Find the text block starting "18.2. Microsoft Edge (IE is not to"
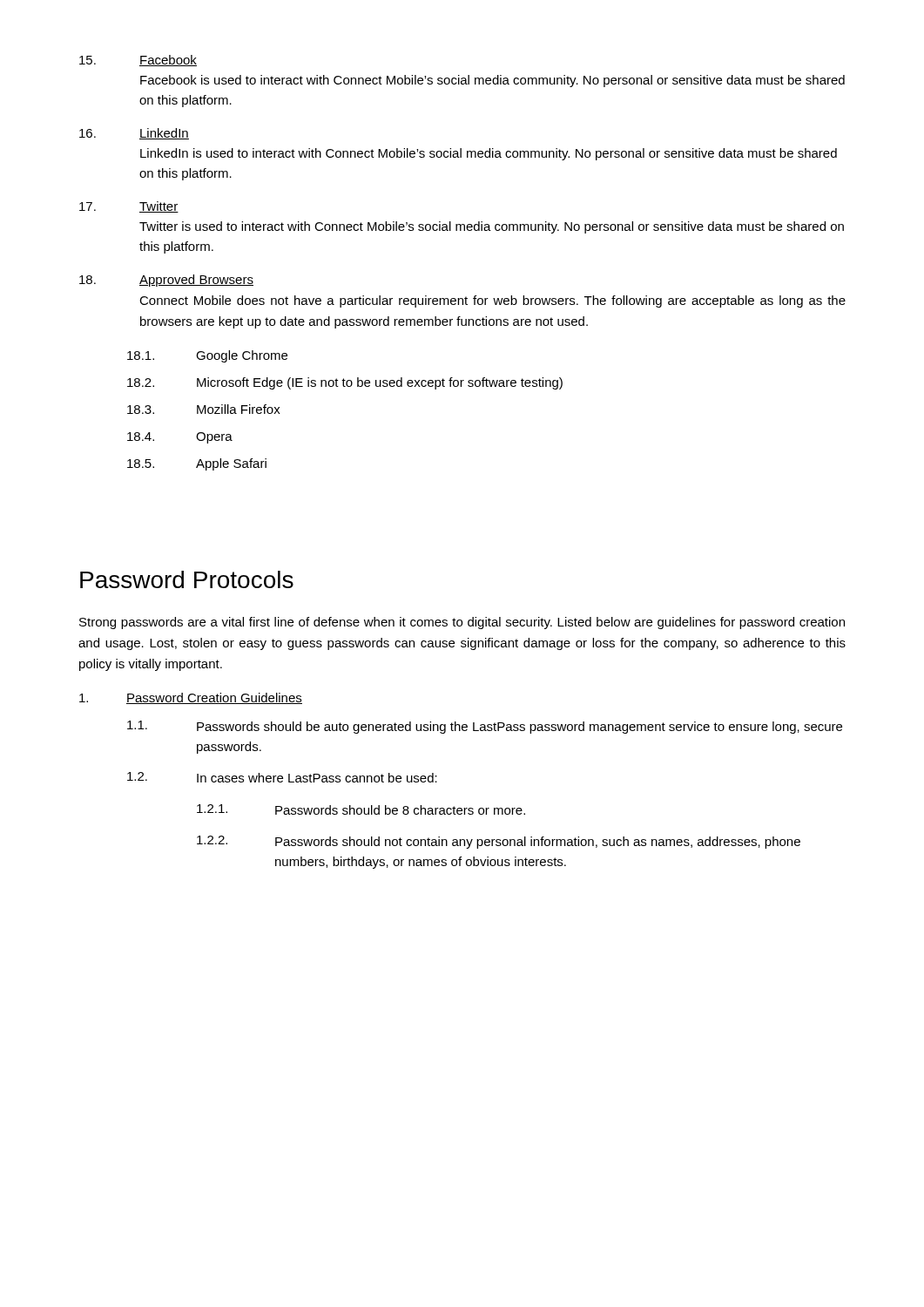 pyautogui.click(x=486, y=382)
